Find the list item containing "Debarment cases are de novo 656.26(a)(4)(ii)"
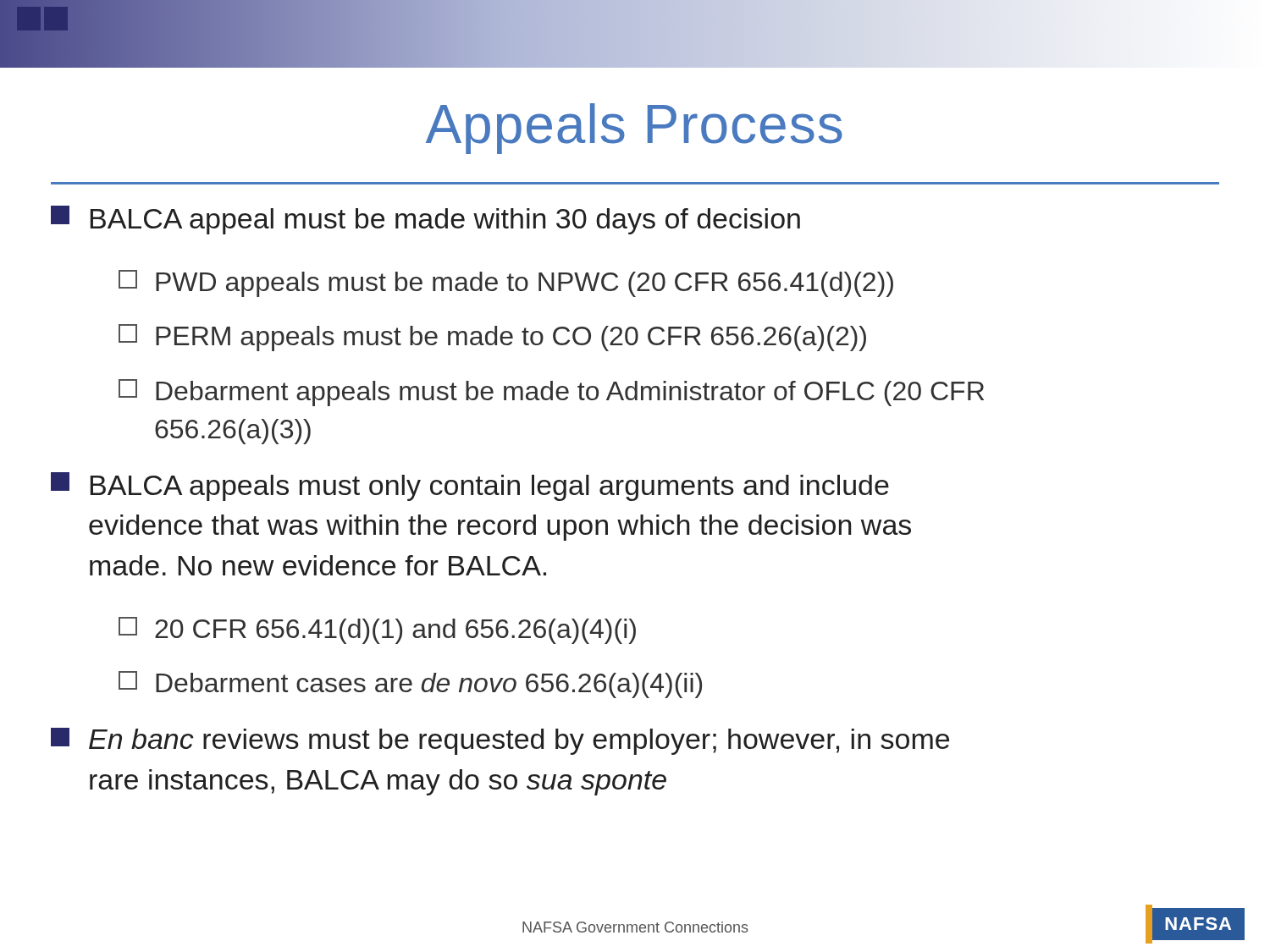 tap(411, 684)
